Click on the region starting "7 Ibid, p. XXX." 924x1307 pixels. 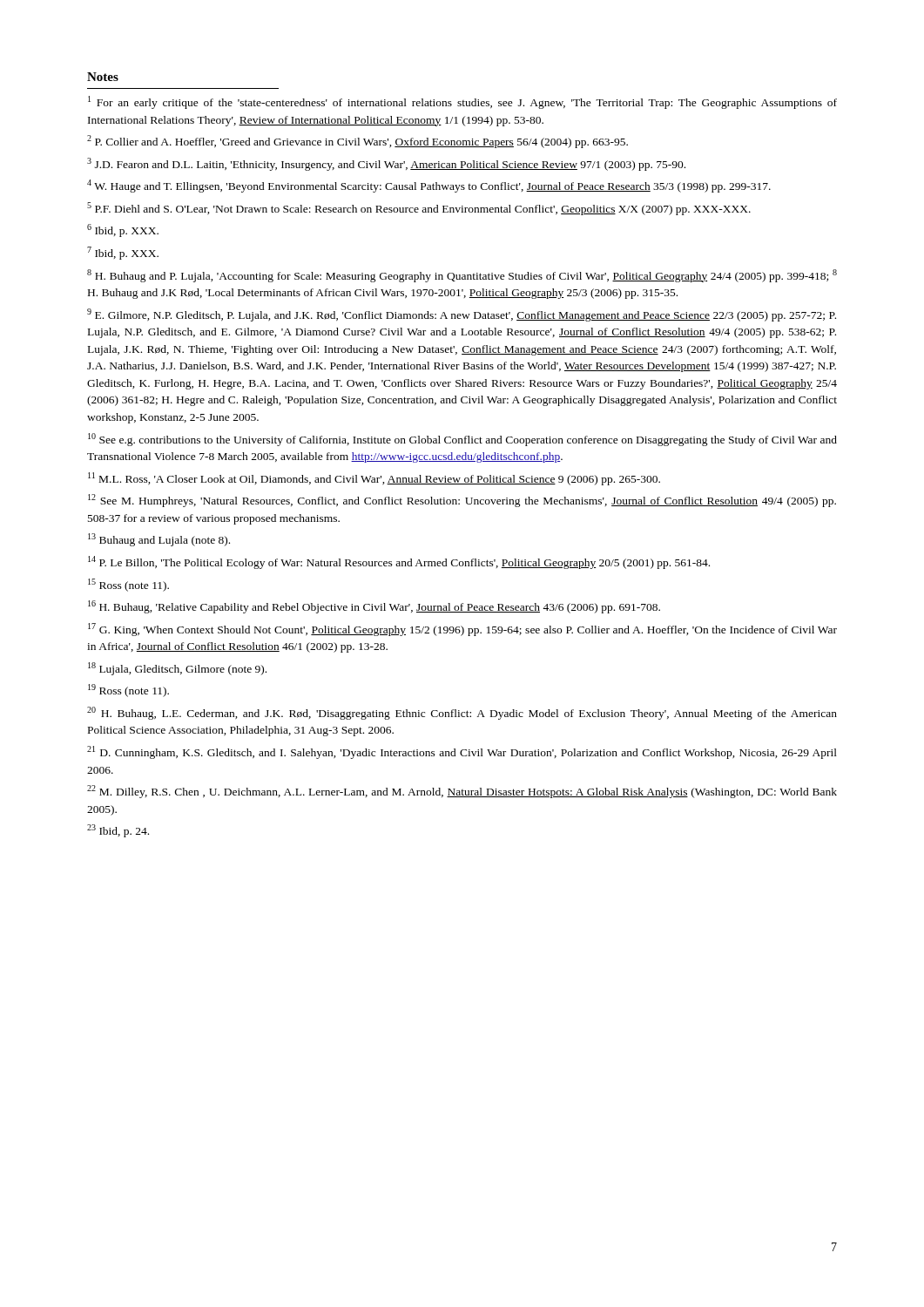[x=123, y=252]
